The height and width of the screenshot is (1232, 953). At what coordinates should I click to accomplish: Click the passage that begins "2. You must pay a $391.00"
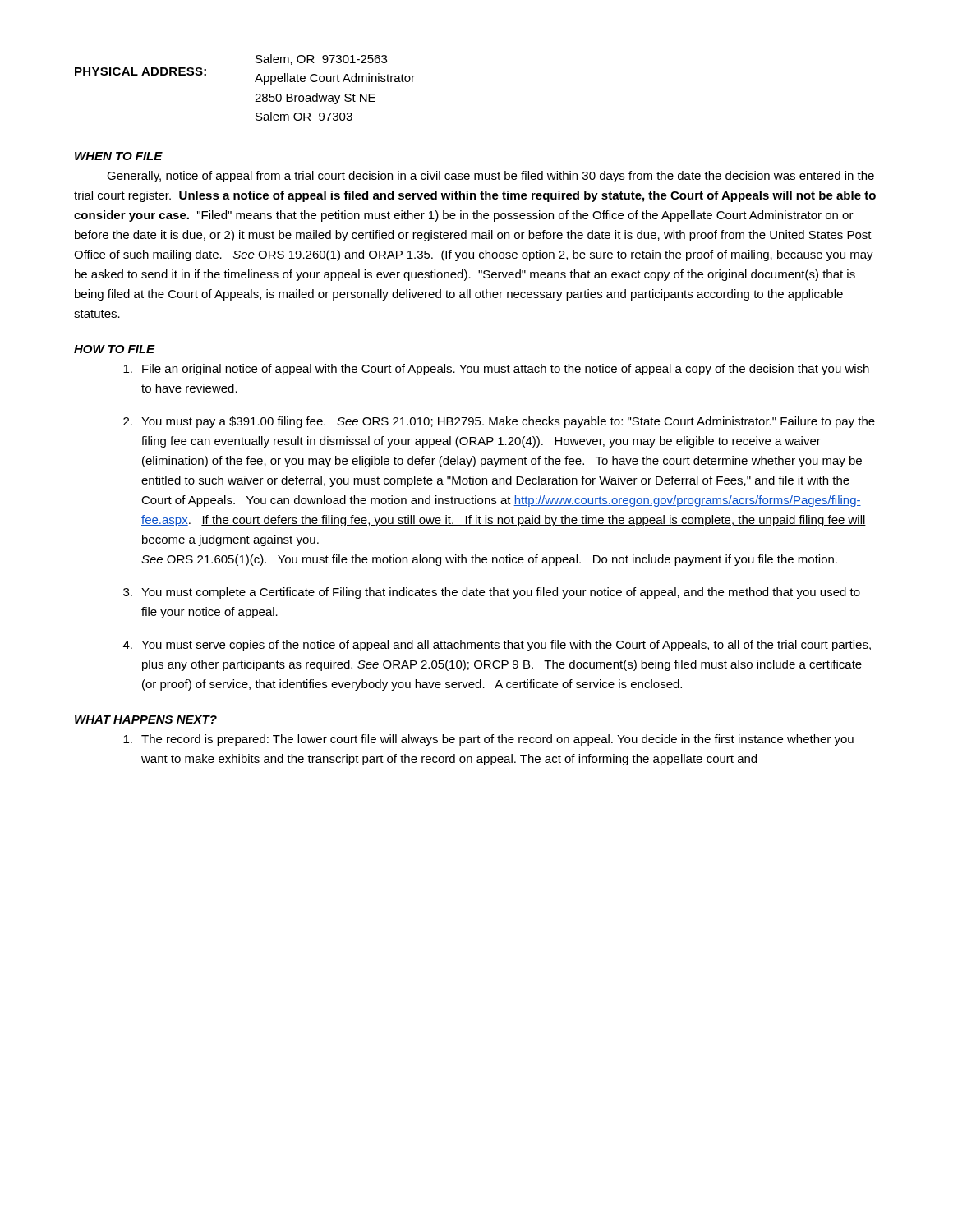pyautogui.click(x=491, y=490)
